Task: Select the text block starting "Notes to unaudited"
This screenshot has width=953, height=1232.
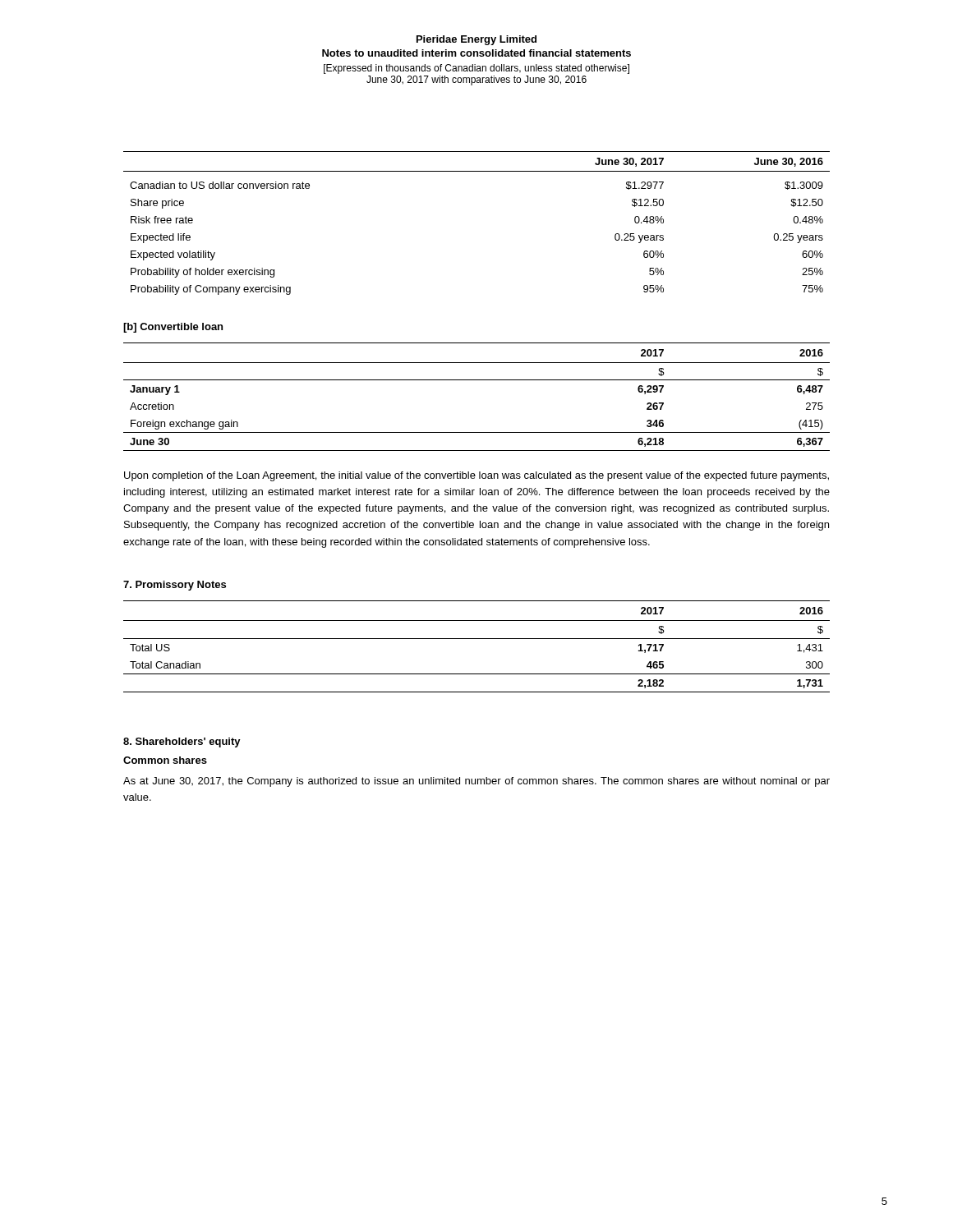Action: (476, 53)
